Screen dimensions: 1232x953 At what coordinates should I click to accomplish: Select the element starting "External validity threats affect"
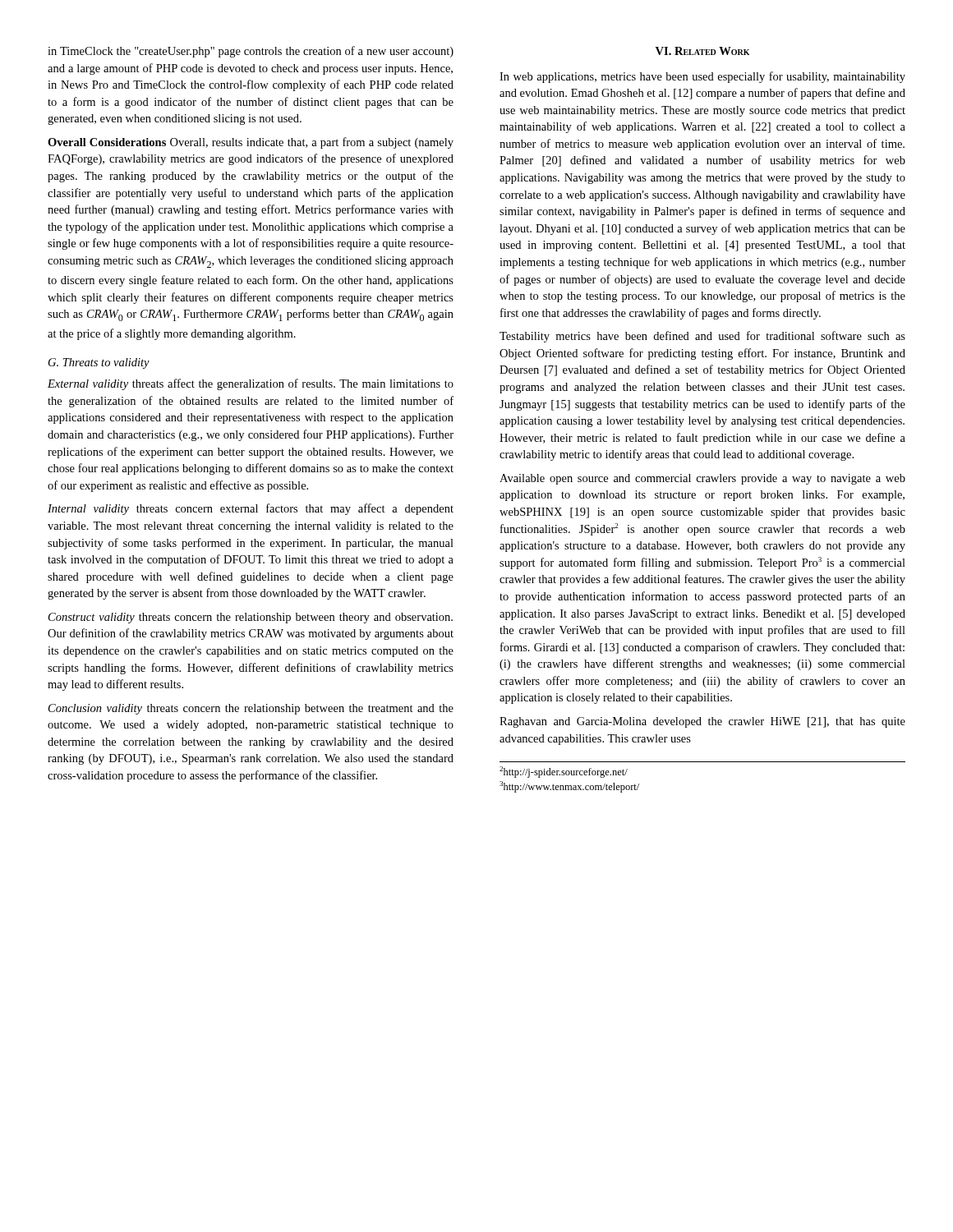[251, 435]
